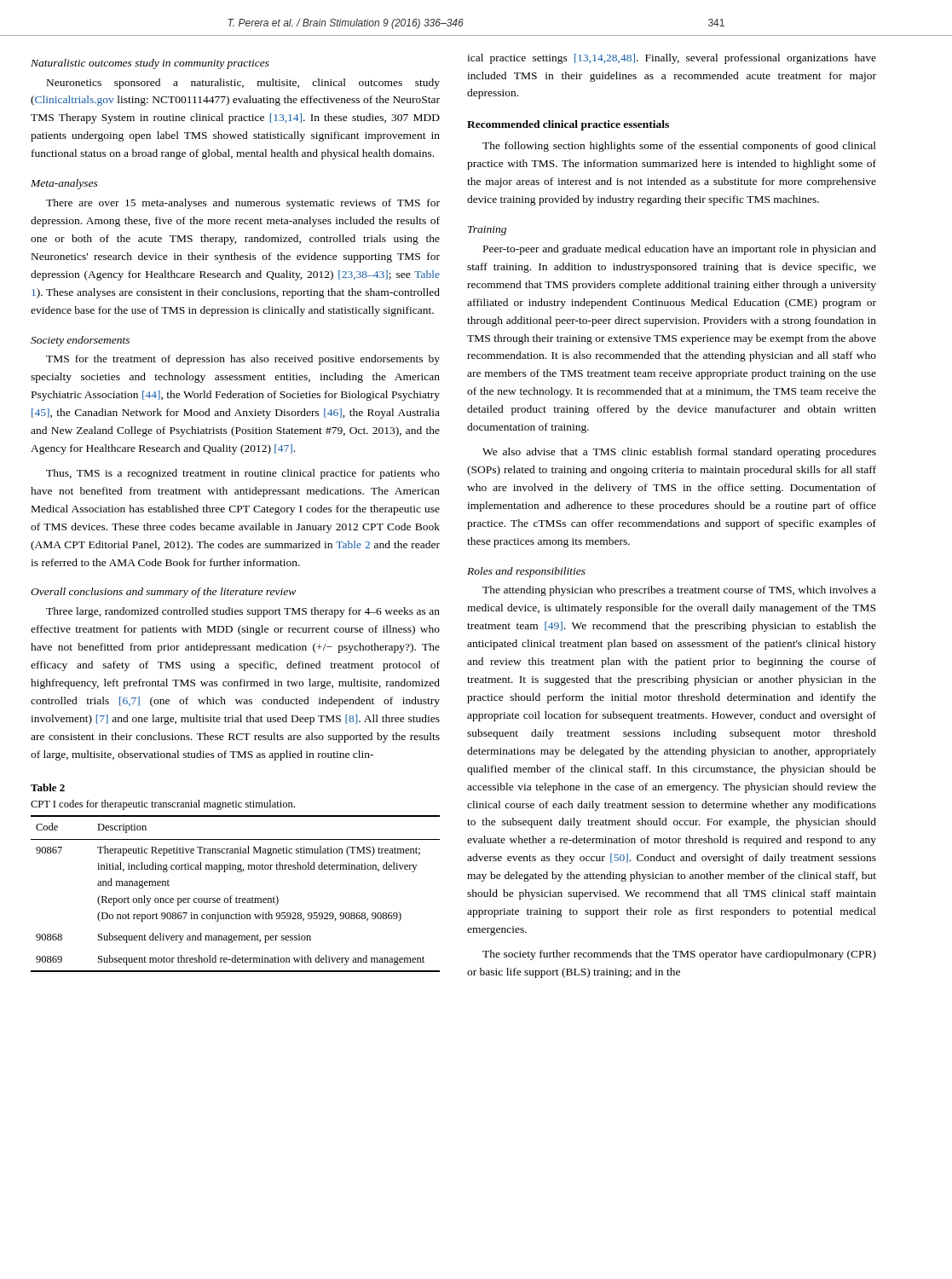The image size is (952, 1279).
Task: Locate the section header that reads "Overall conclusions and summary of the"
Action: tap(163, 592)
